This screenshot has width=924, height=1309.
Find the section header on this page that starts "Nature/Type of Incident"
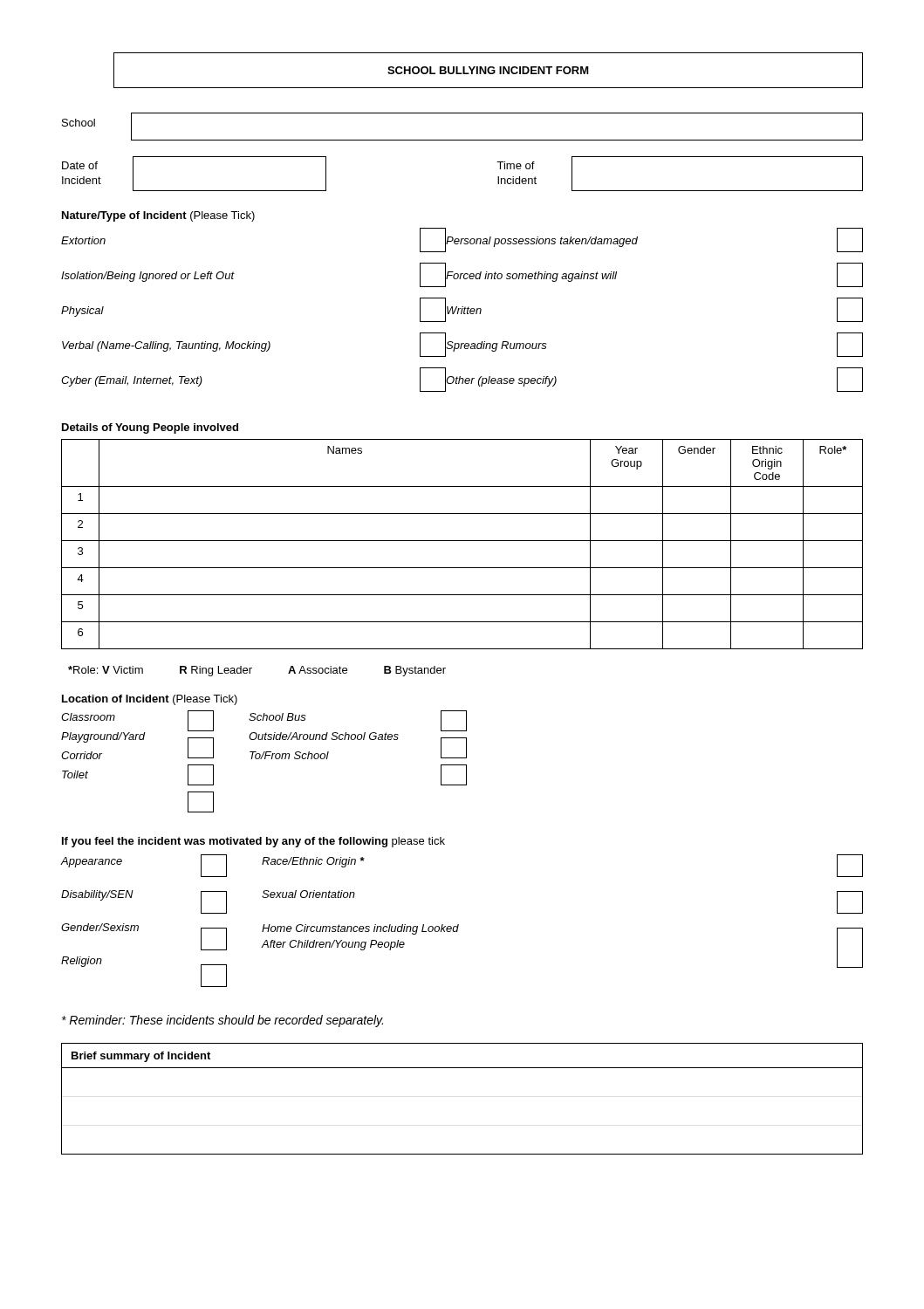pyautogui.click(x=158, y=215)
